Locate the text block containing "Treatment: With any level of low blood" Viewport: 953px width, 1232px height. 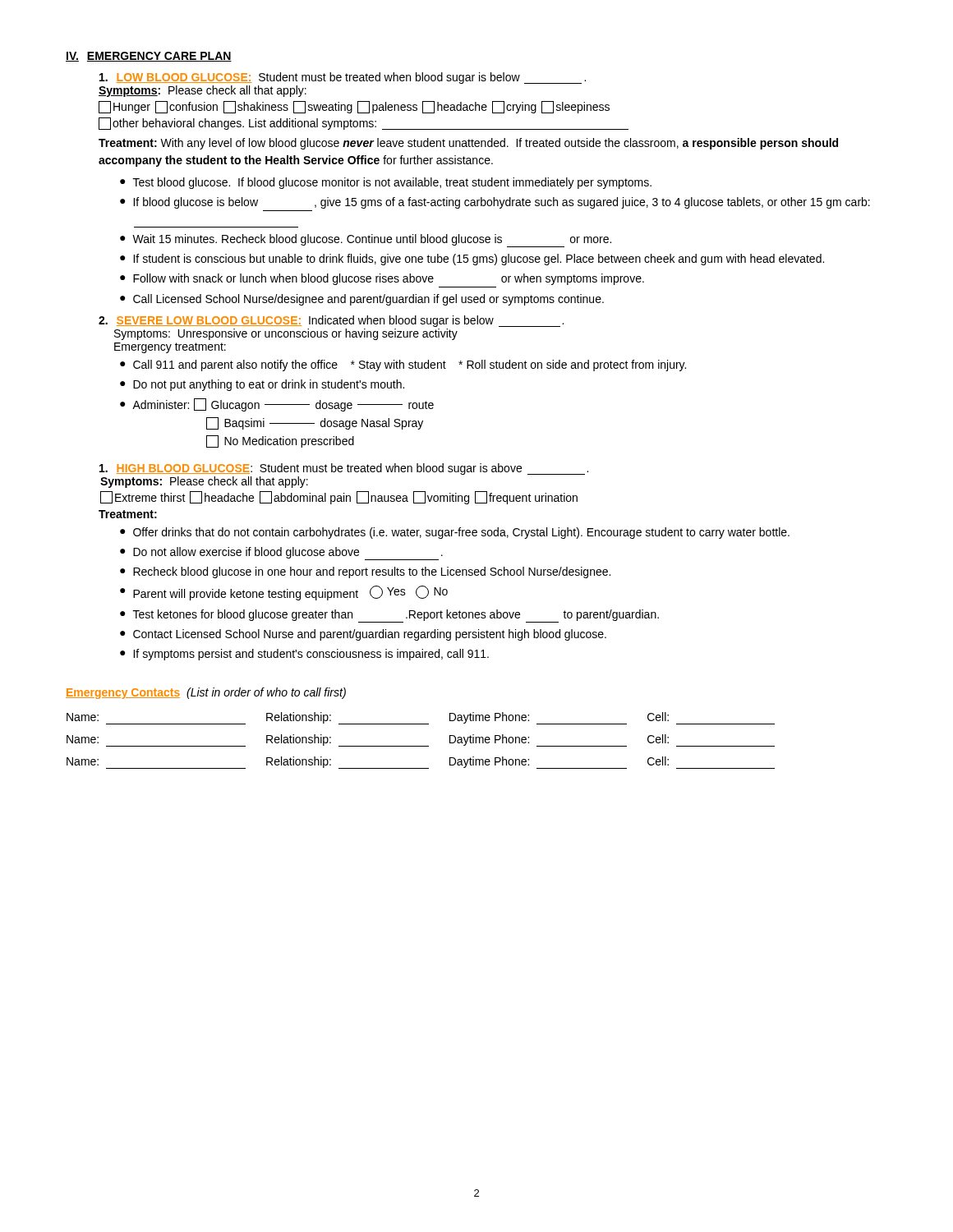(x=469, y=152)
